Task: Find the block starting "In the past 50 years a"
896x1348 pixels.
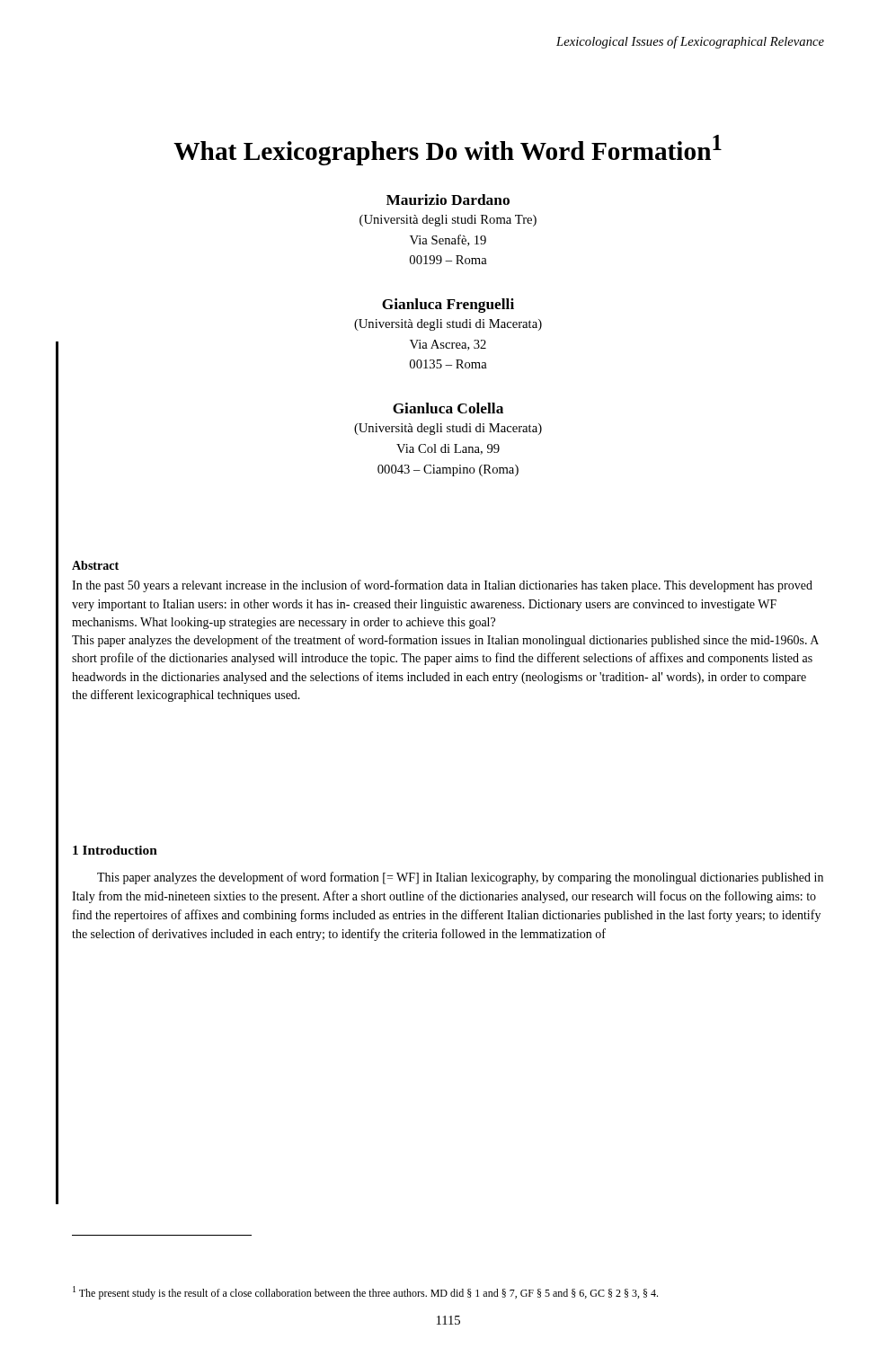Action: click(445, 640)
